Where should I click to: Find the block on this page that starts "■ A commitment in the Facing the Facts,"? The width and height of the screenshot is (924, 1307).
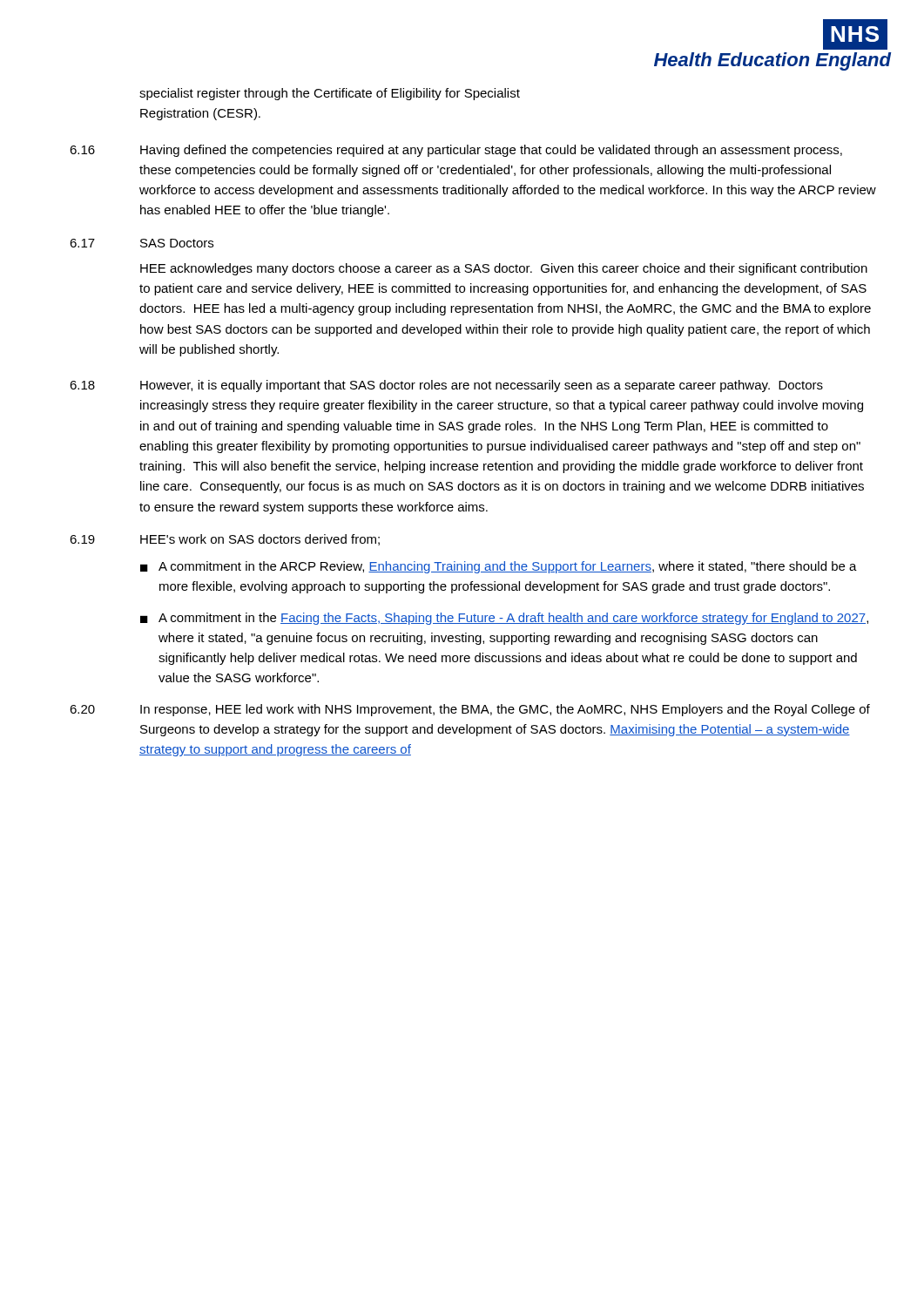(508, 647)
